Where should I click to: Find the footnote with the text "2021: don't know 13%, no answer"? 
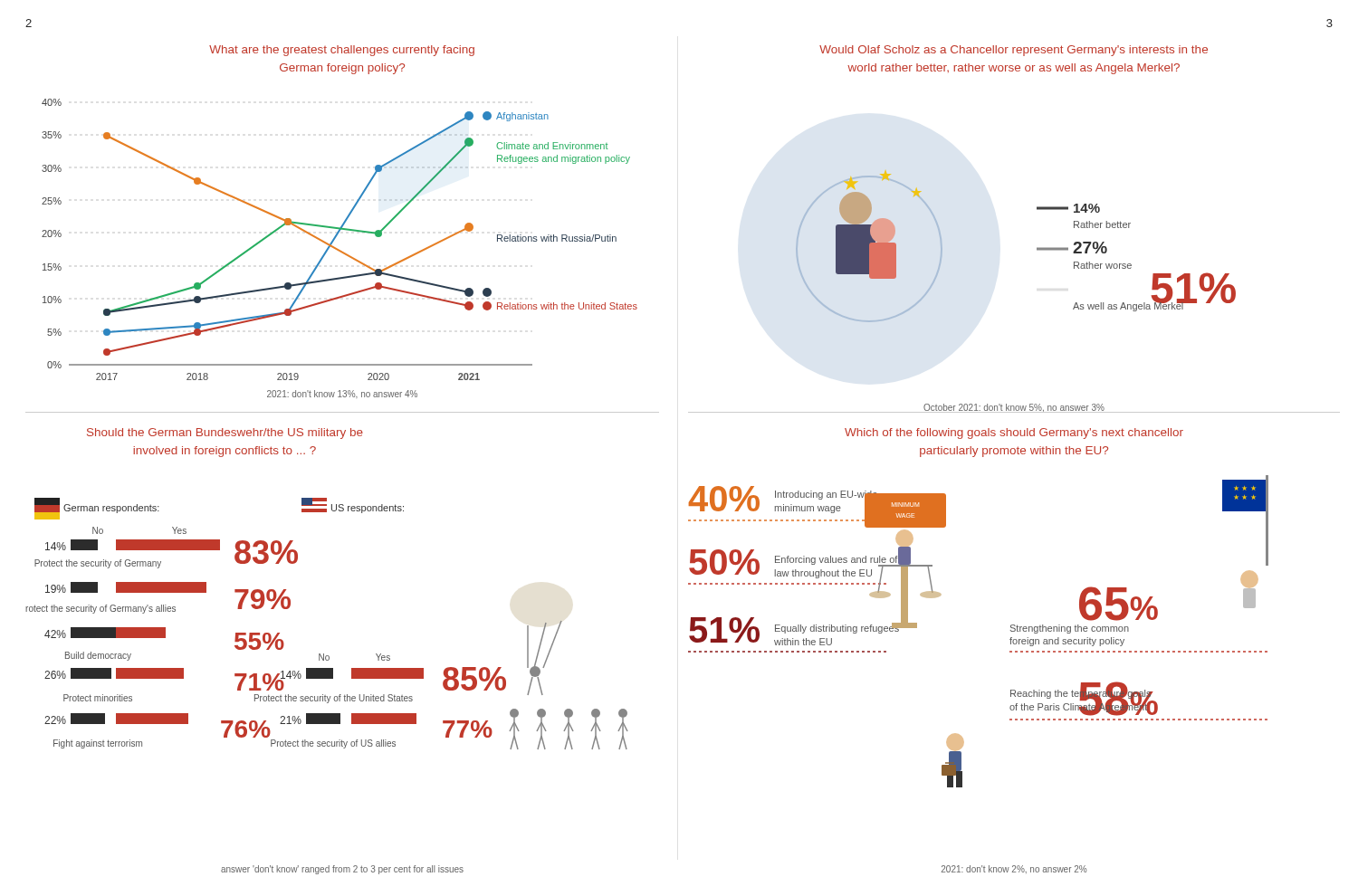point(342,394)
